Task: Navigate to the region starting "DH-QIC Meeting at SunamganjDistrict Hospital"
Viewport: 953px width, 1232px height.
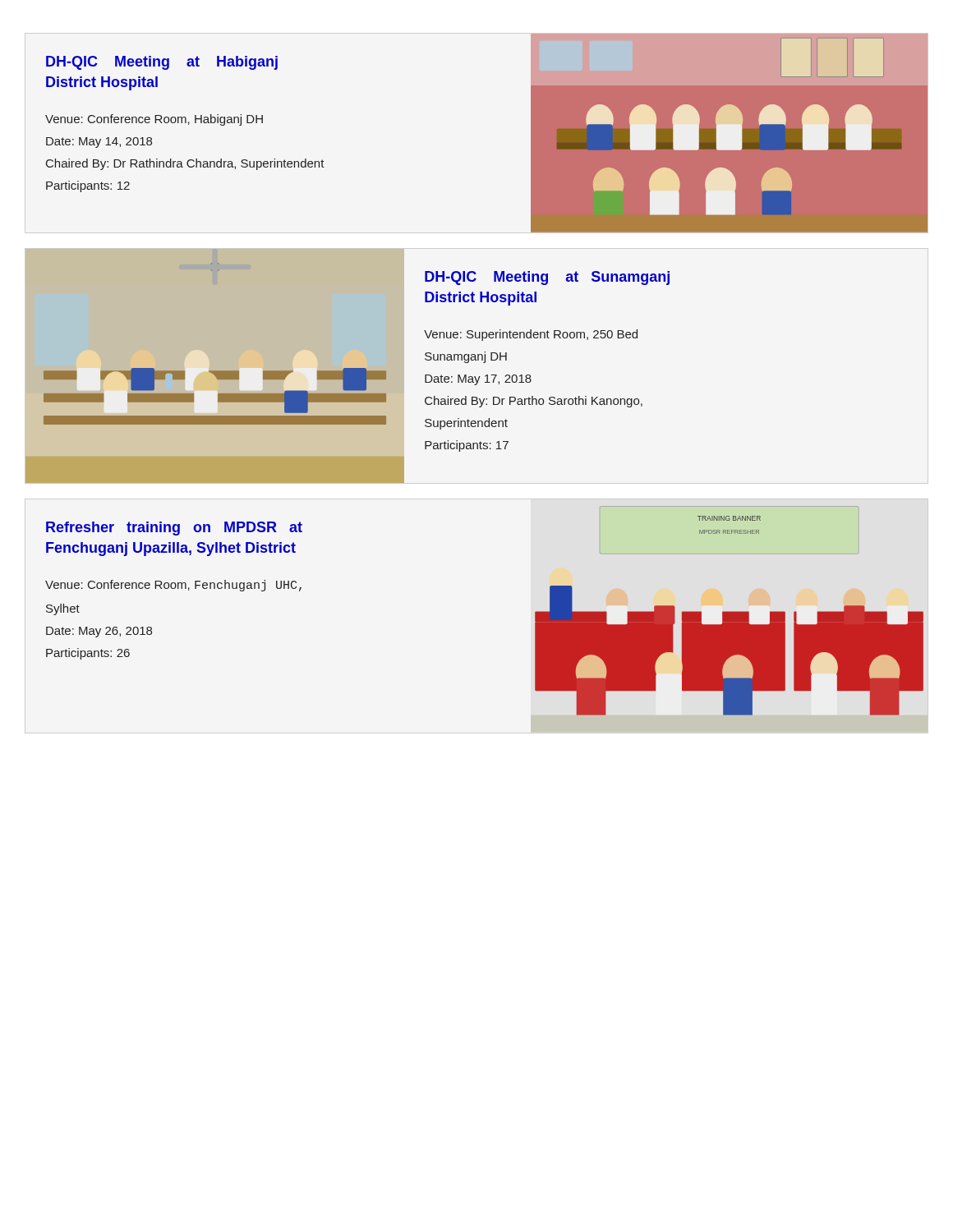Action: (666, 287)
